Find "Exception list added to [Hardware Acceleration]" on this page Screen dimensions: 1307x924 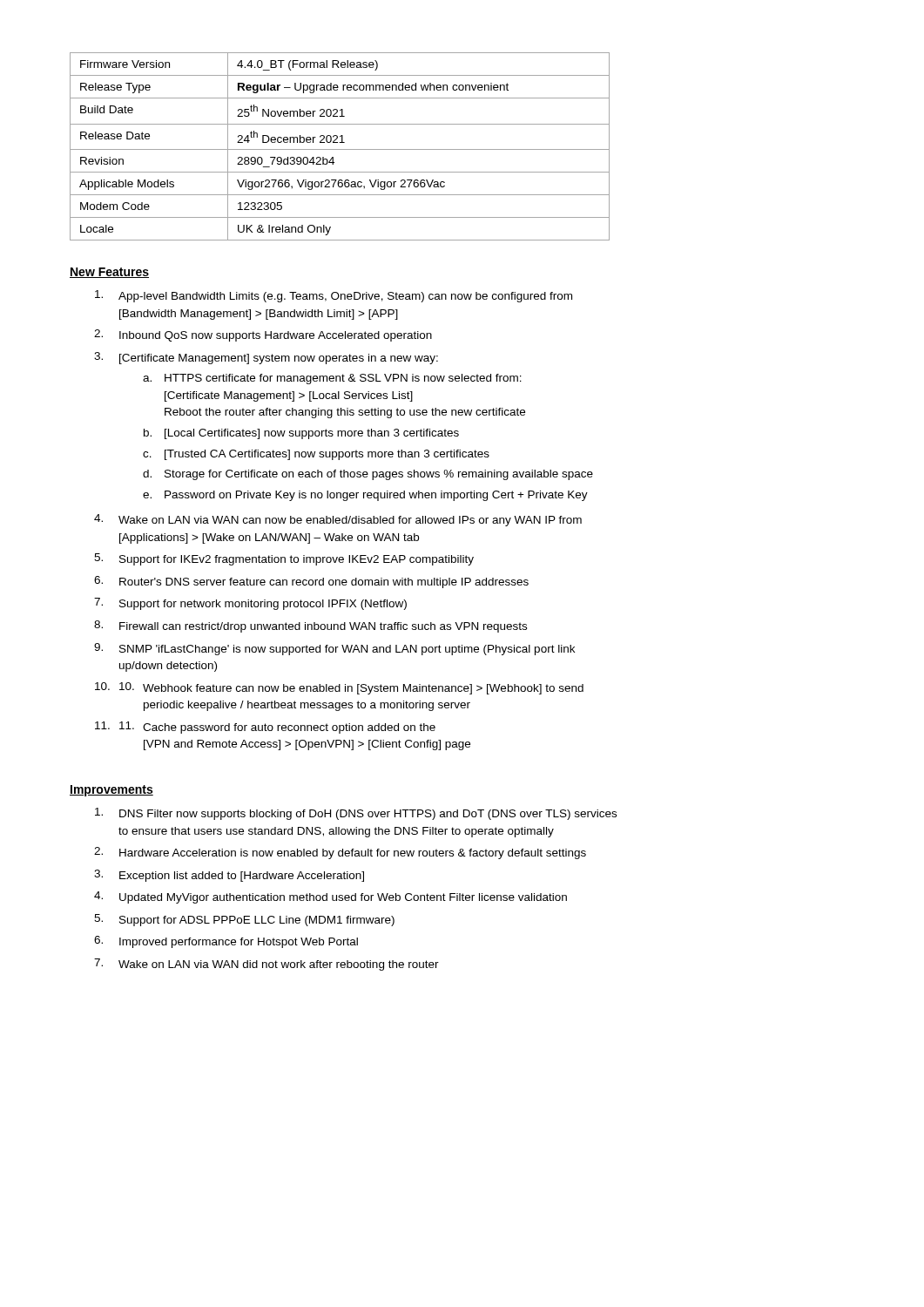(x=242, y=875)
